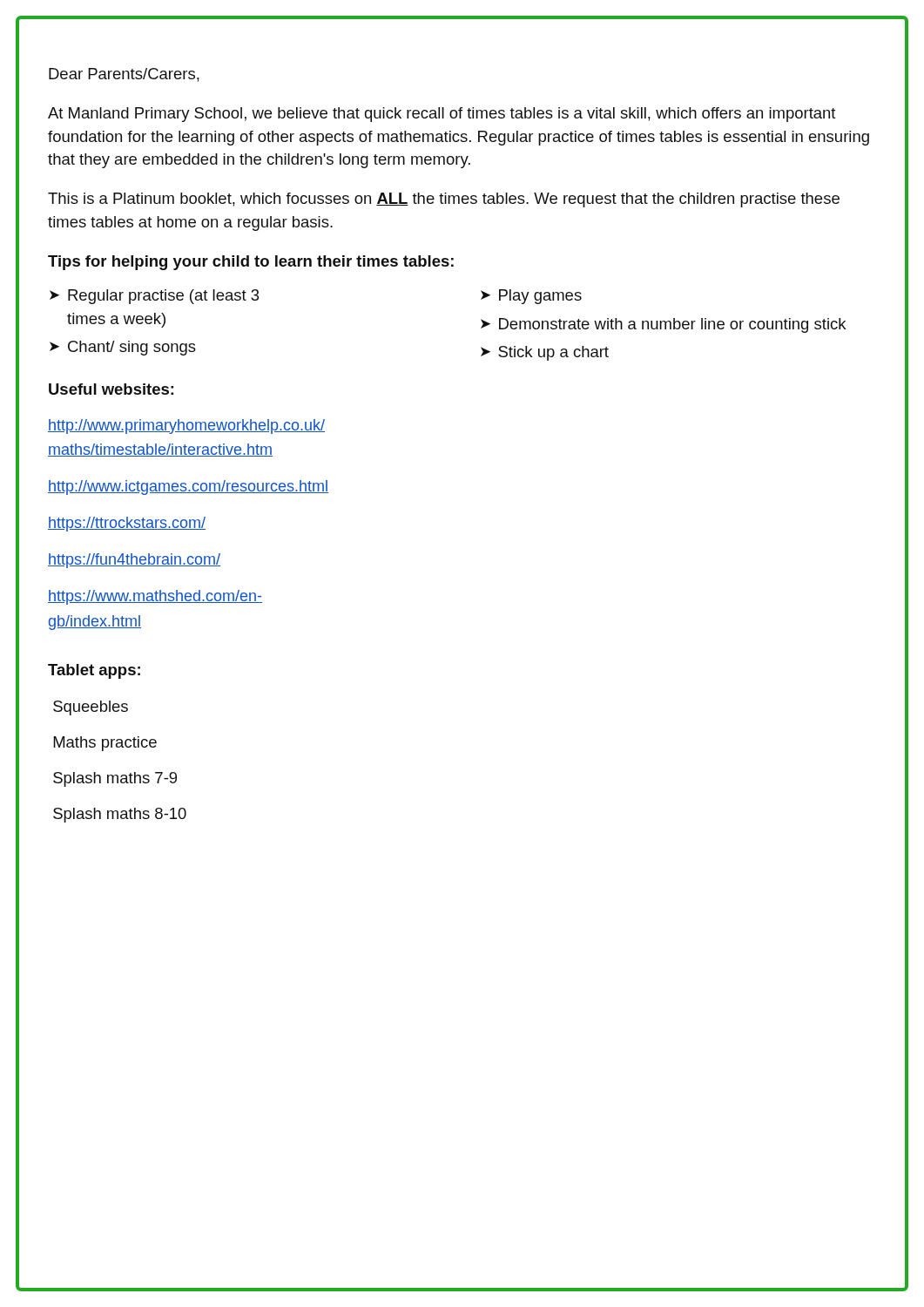Where does it say "Maths practice"?

point(103,742)
